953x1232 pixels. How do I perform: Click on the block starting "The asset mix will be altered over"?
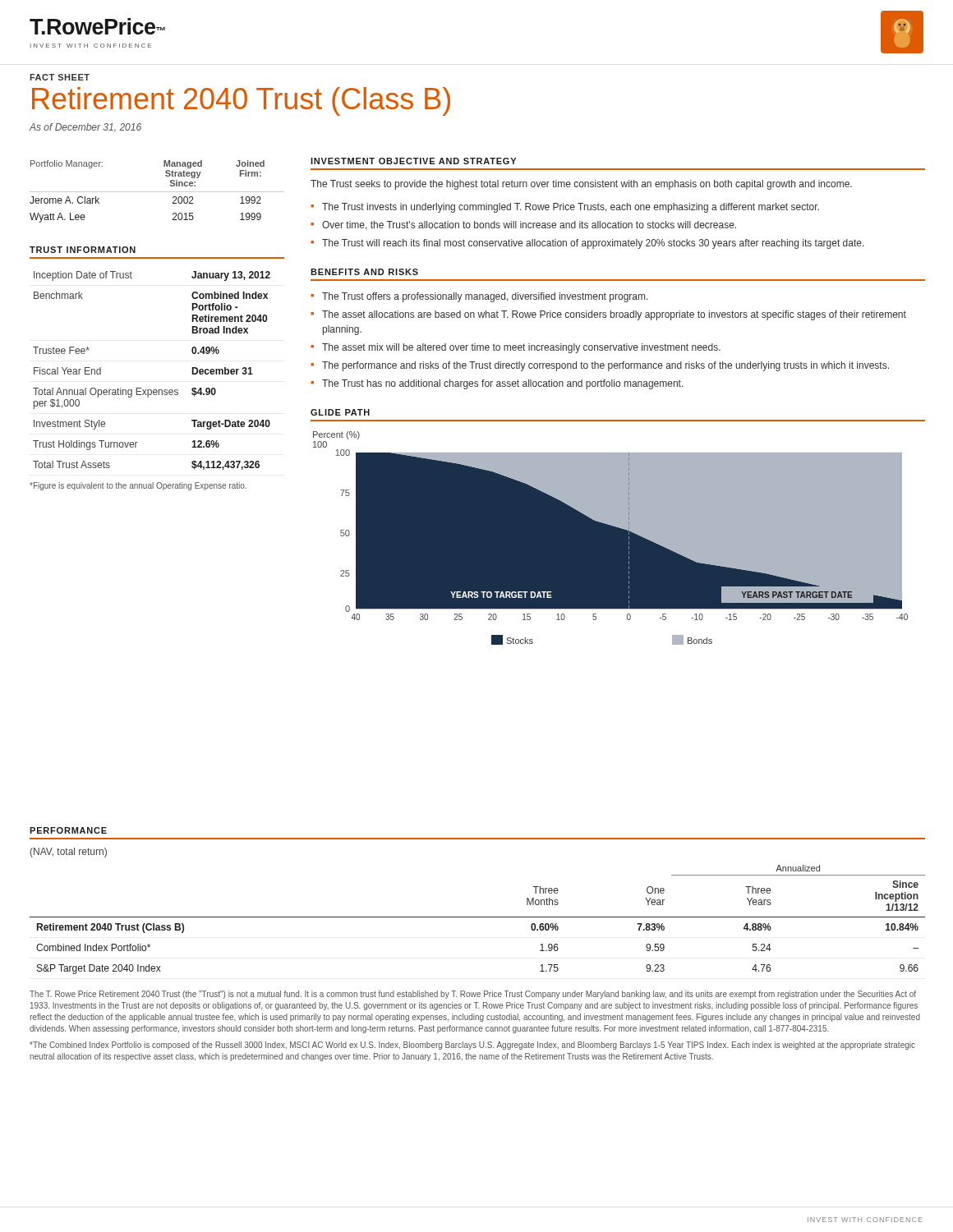(521, 347)
